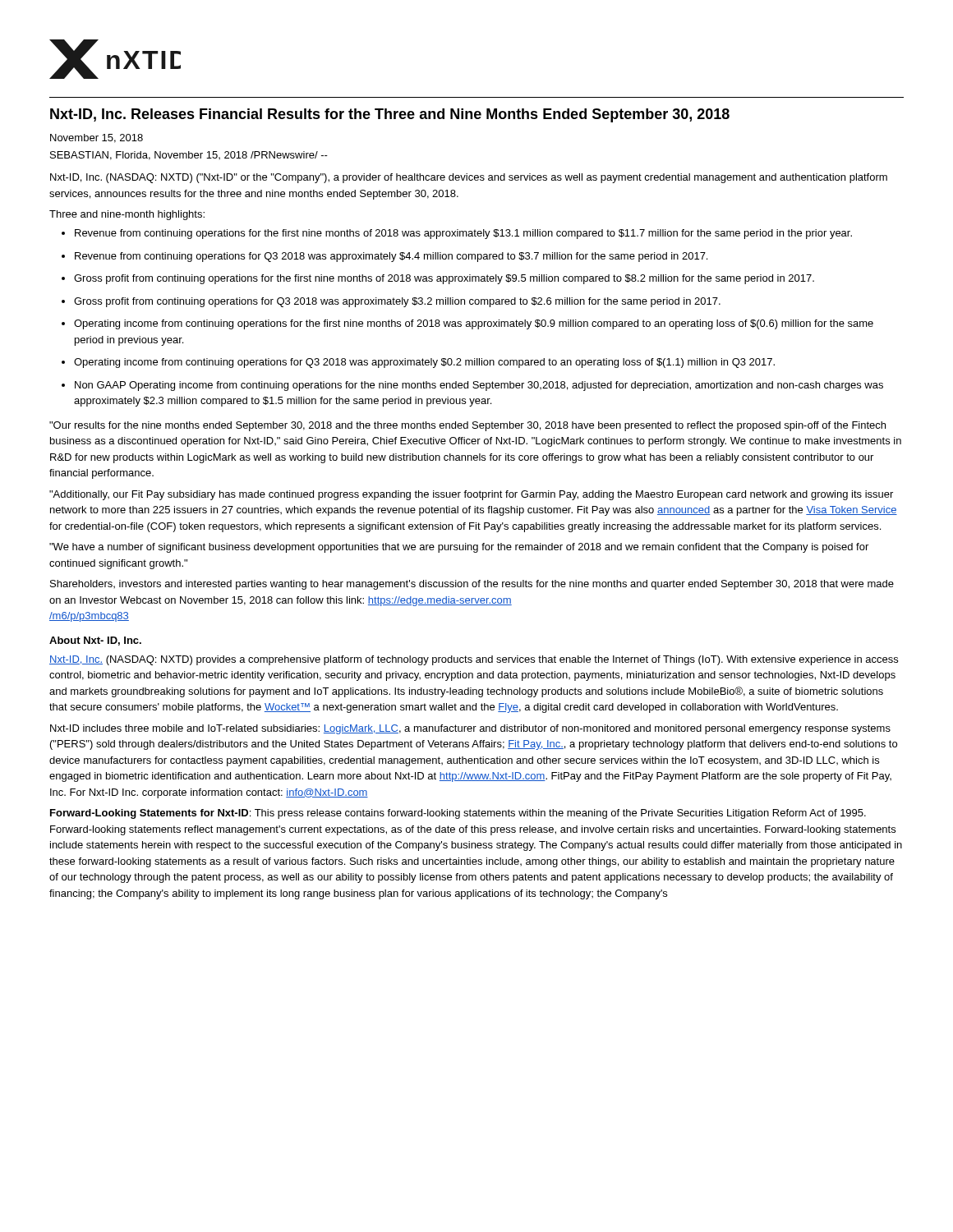
Task: Select the text starting ""Additionally, our Fit Pay"
Action: coord(473,510)
